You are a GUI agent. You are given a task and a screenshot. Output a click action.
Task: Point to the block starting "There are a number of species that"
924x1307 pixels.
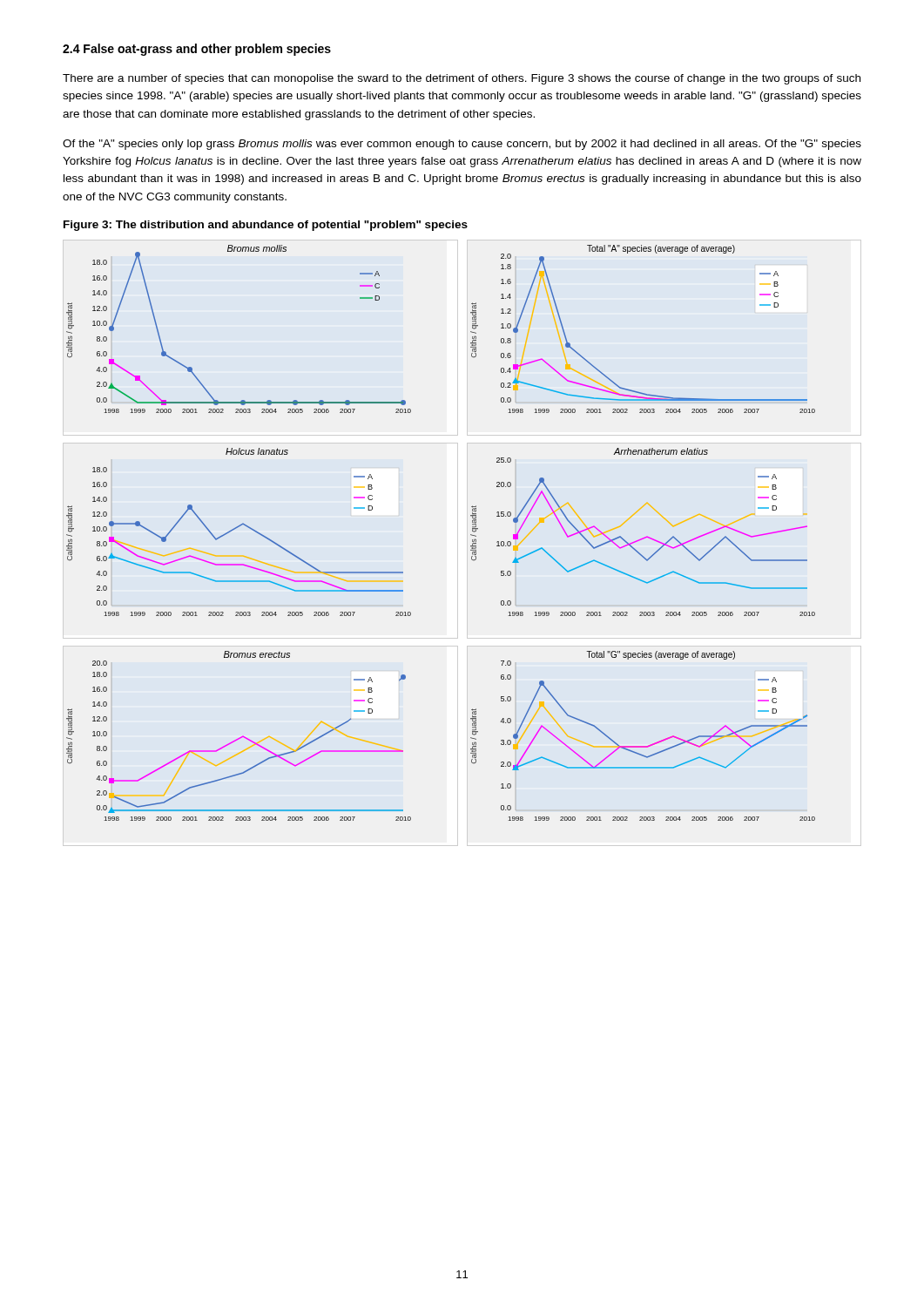coord(462,96)
